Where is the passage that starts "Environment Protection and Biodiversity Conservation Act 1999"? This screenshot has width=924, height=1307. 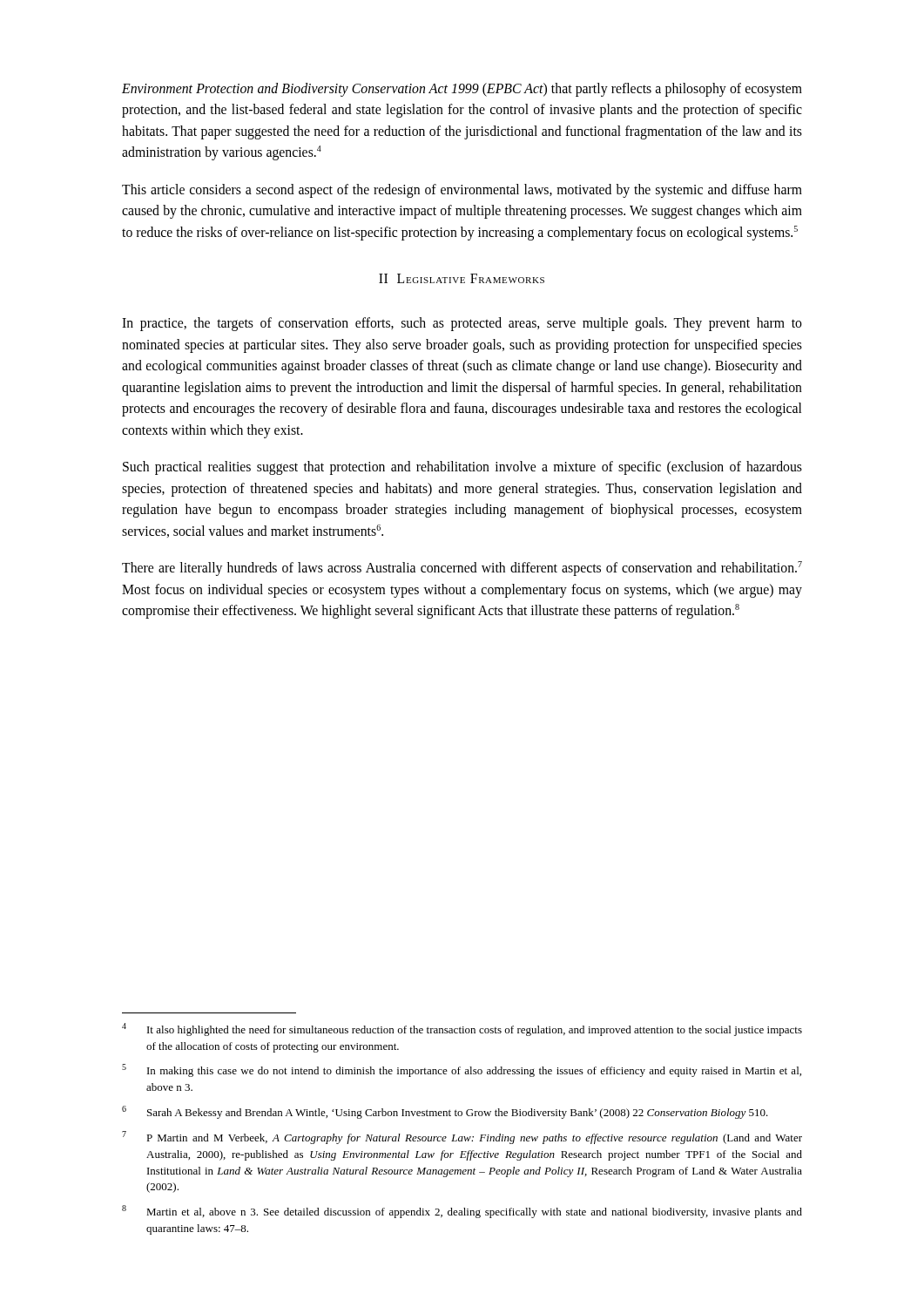click(462, 120)
